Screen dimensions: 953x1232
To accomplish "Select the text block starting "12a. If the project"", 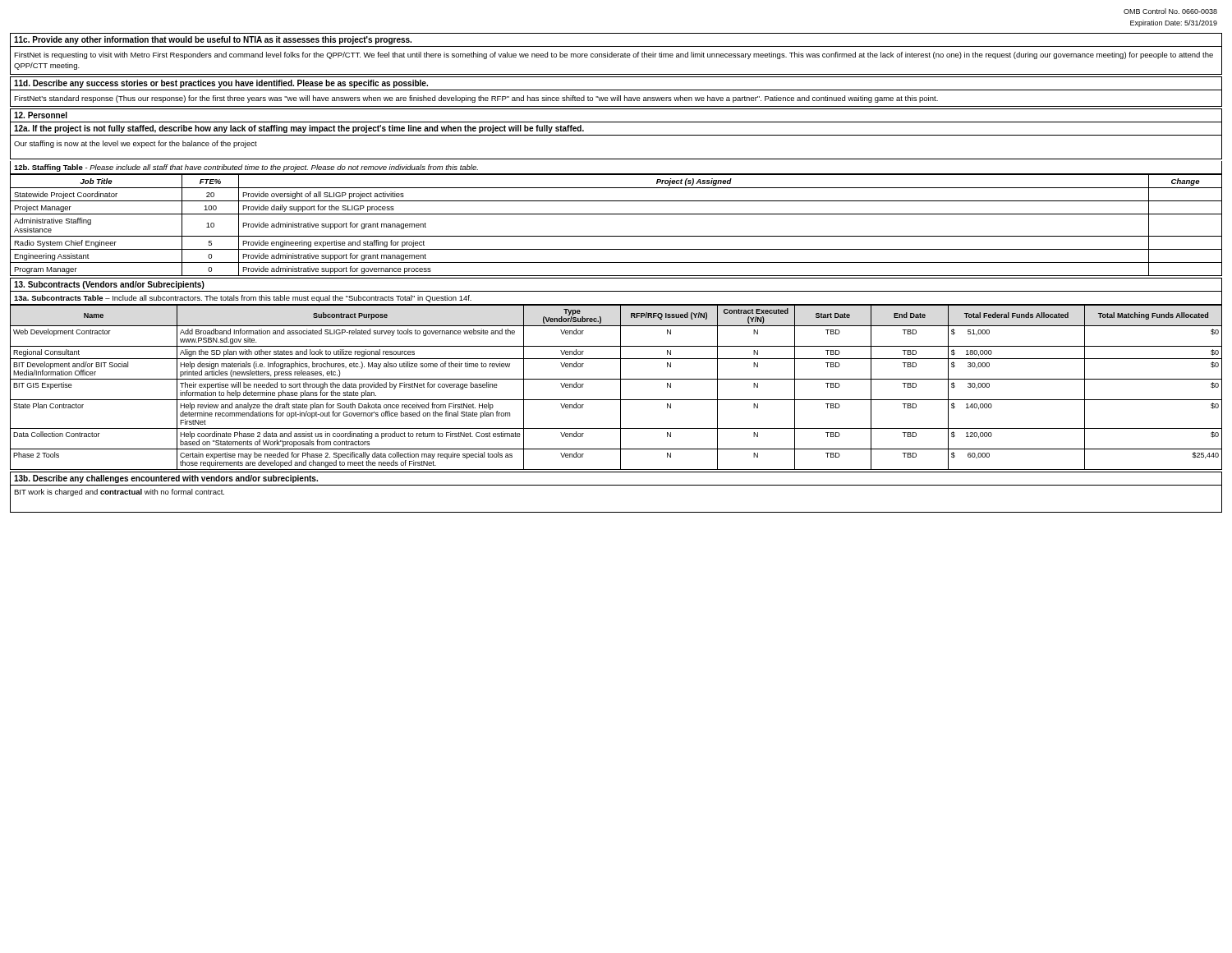I will pos(299,129).
